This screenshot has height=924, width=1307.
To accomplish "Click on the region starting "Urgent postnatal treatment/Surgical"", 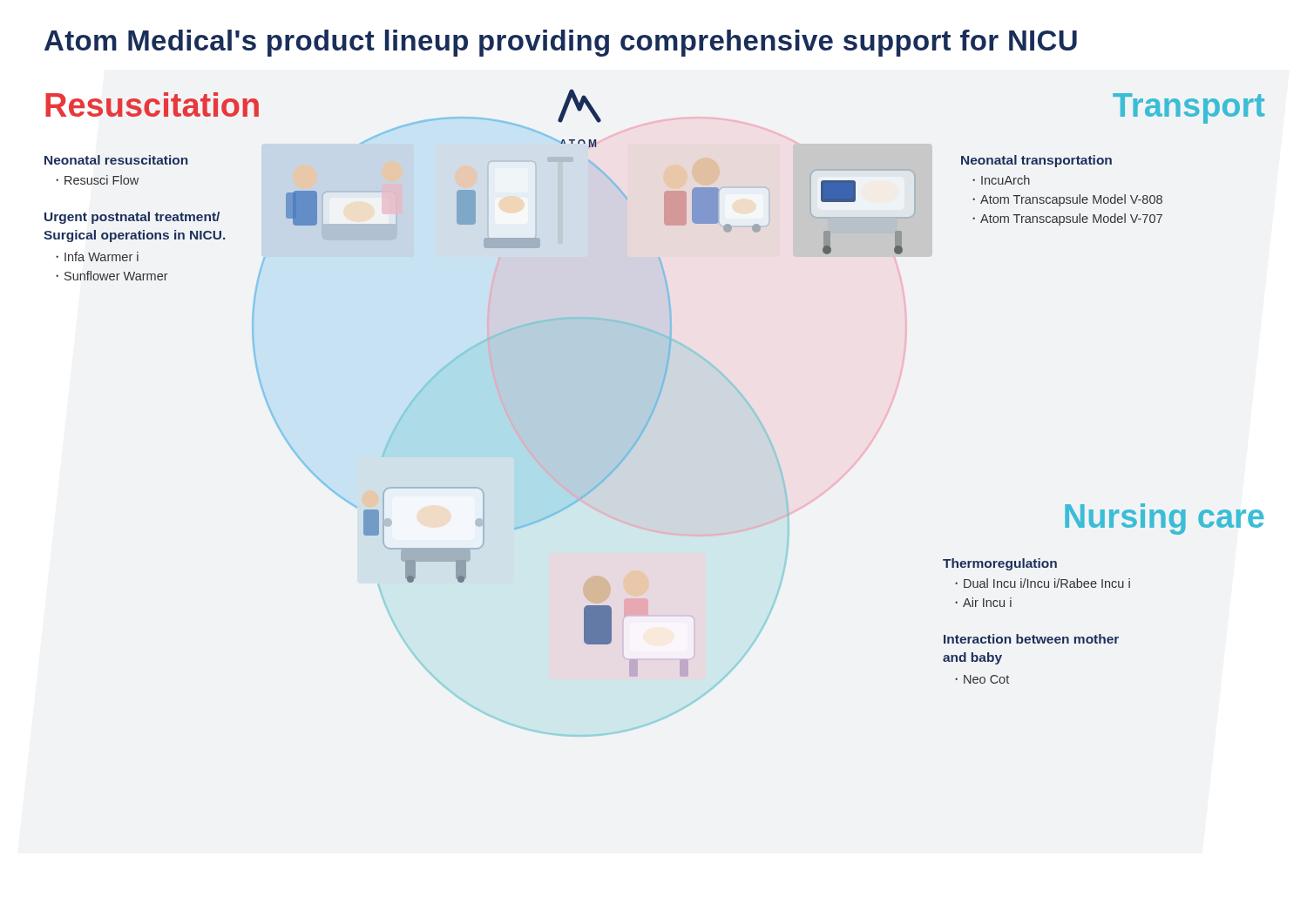I will 135,226.
